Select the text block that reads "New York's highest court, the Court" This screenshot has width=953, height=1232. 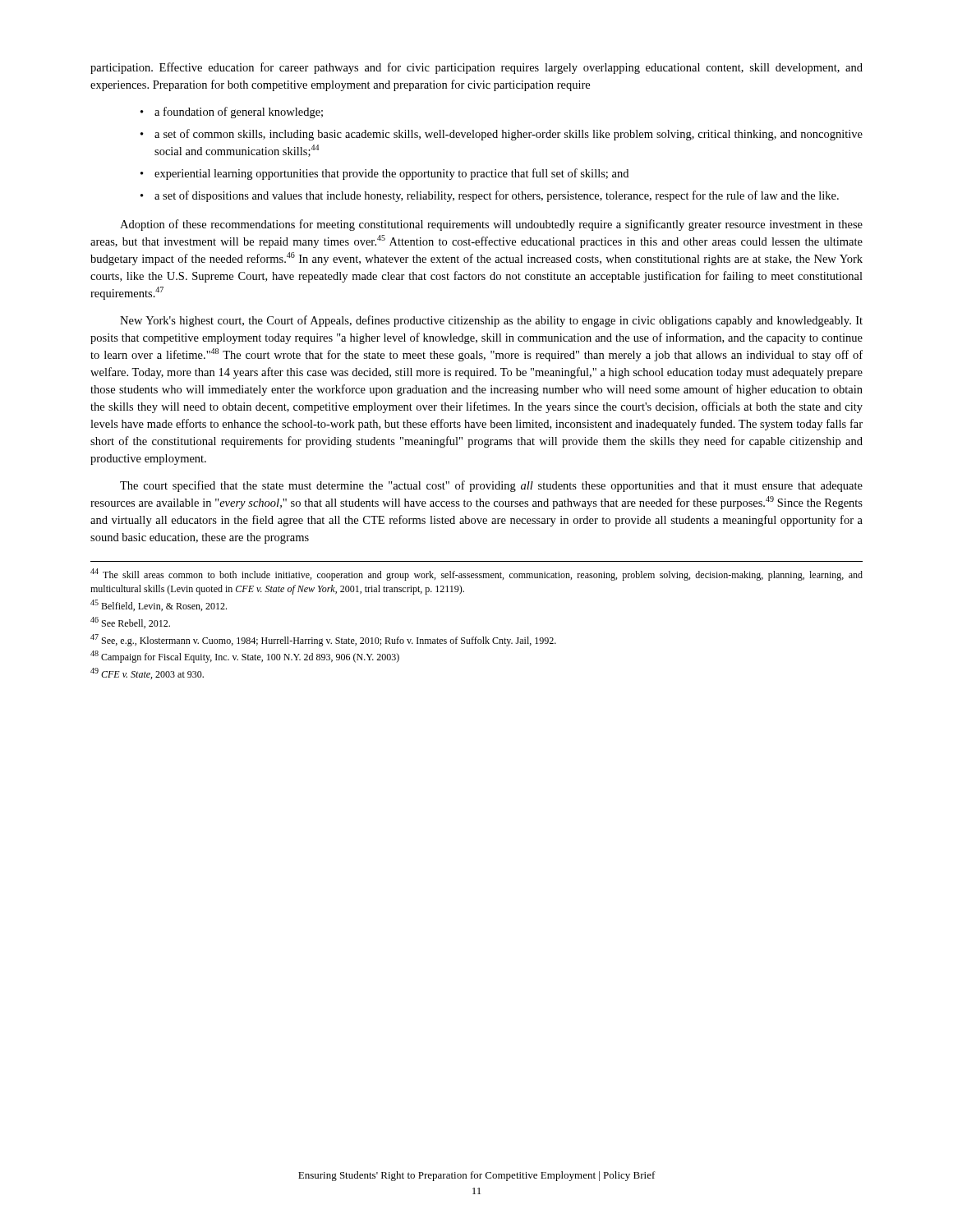coord(476,389)
